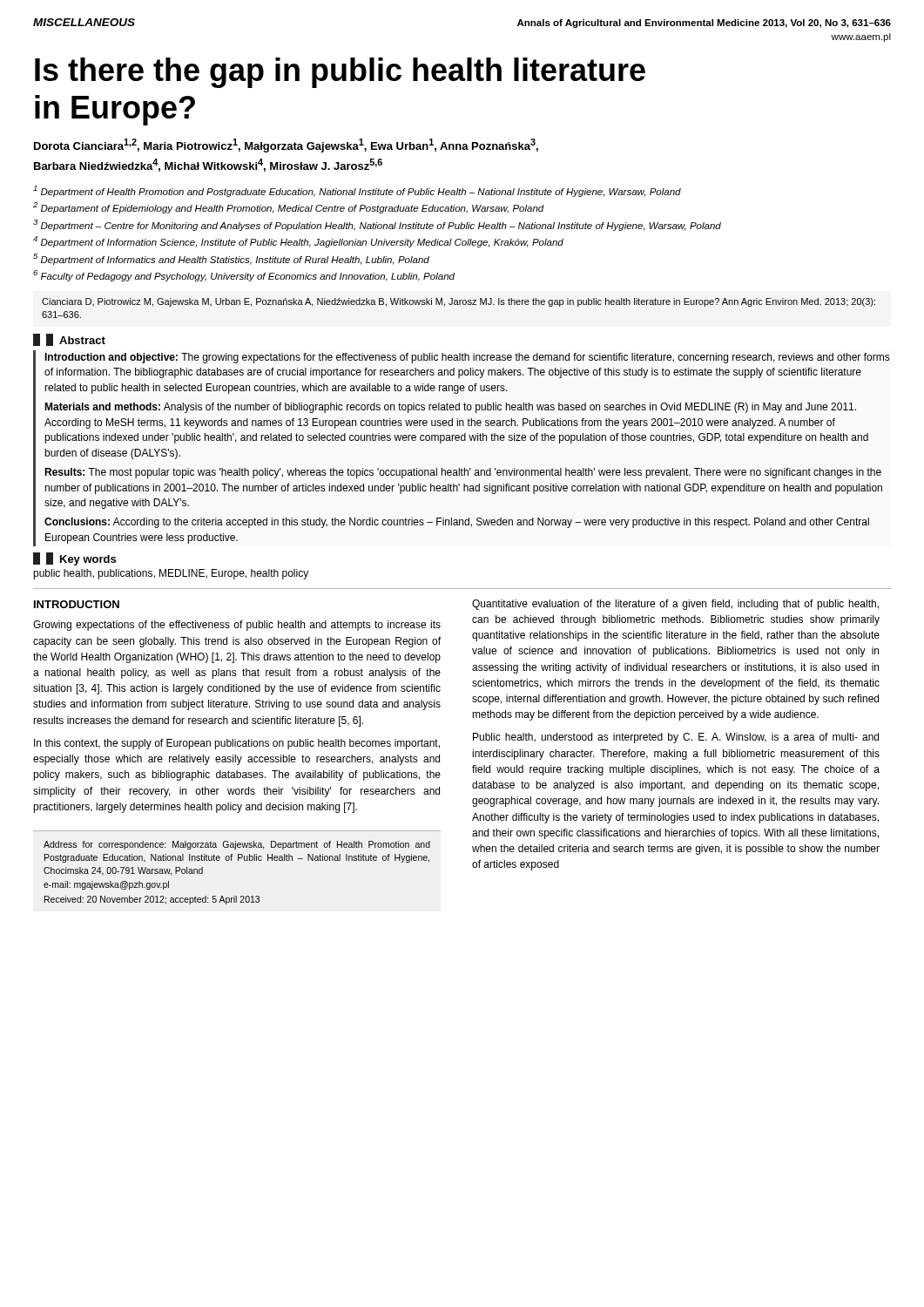The width and height of the screenshot is (924, 1307).
Task: Point to the region starting "Quantitative evaluation of the literature of"
Action: pos(676,734)
